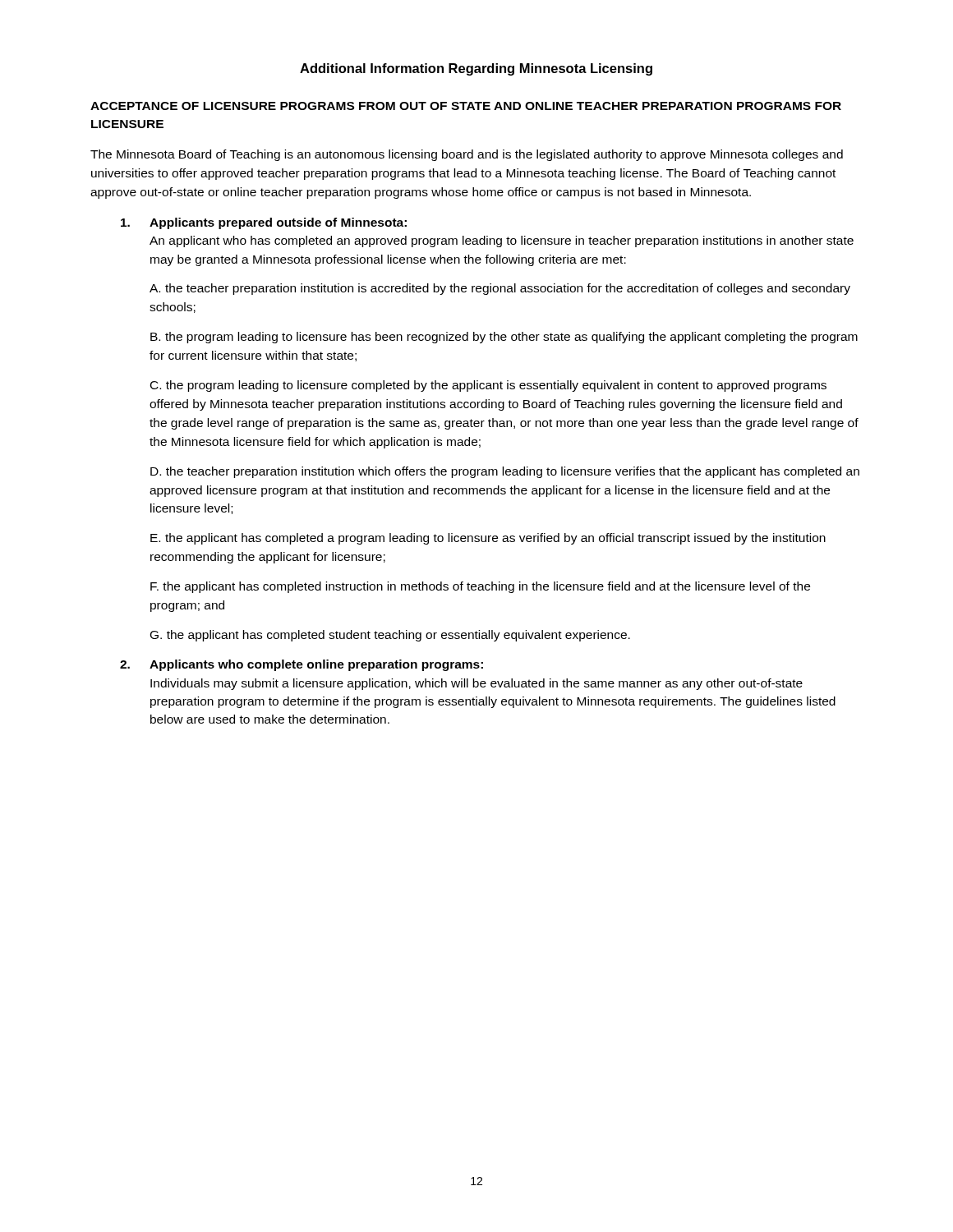Select the text block that says "The Minnesota Board"
The width and height of the screenshot is (953, 1232).
467,173
